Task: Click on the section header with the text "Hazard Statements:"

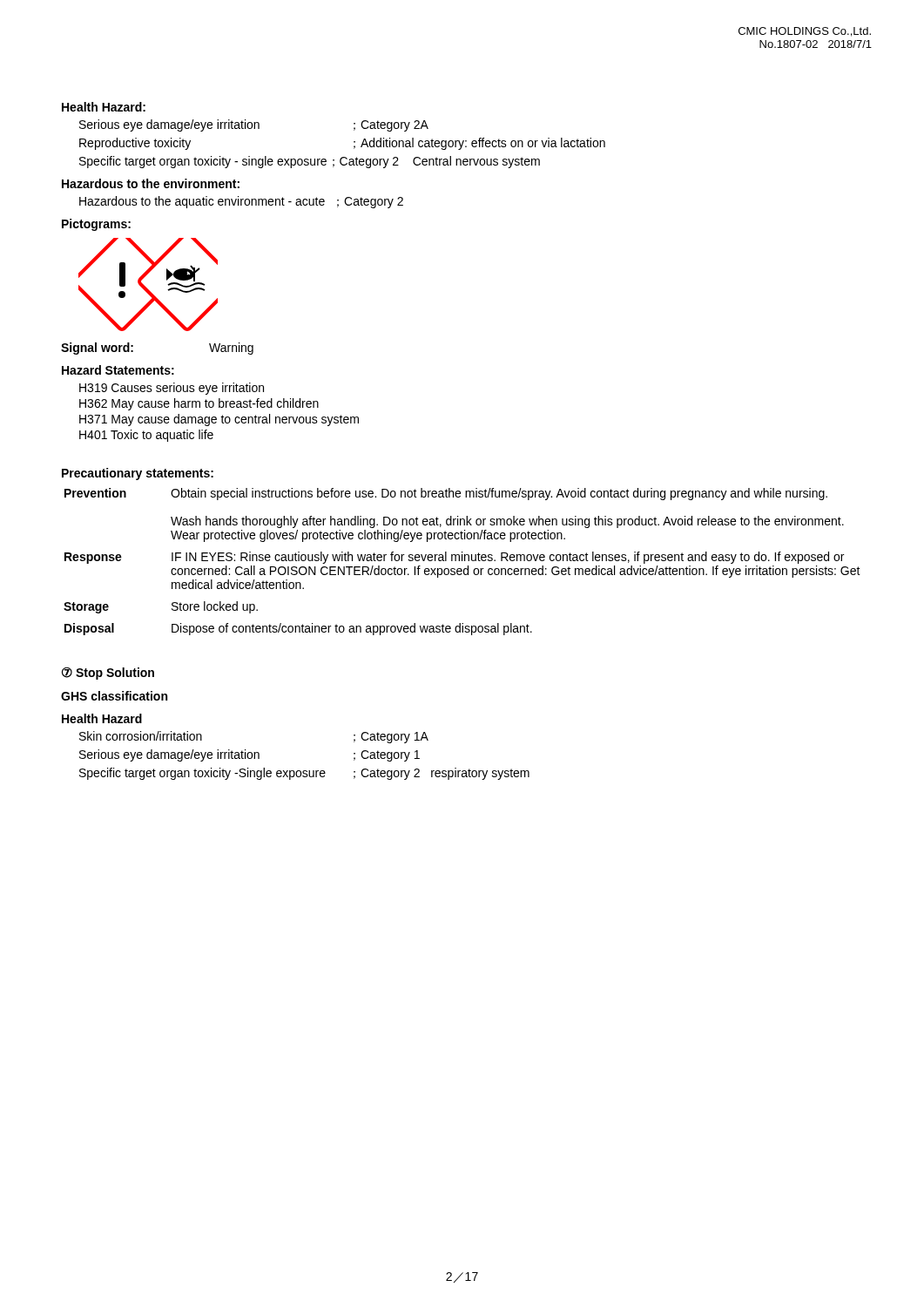Action: tap(118, 370)
